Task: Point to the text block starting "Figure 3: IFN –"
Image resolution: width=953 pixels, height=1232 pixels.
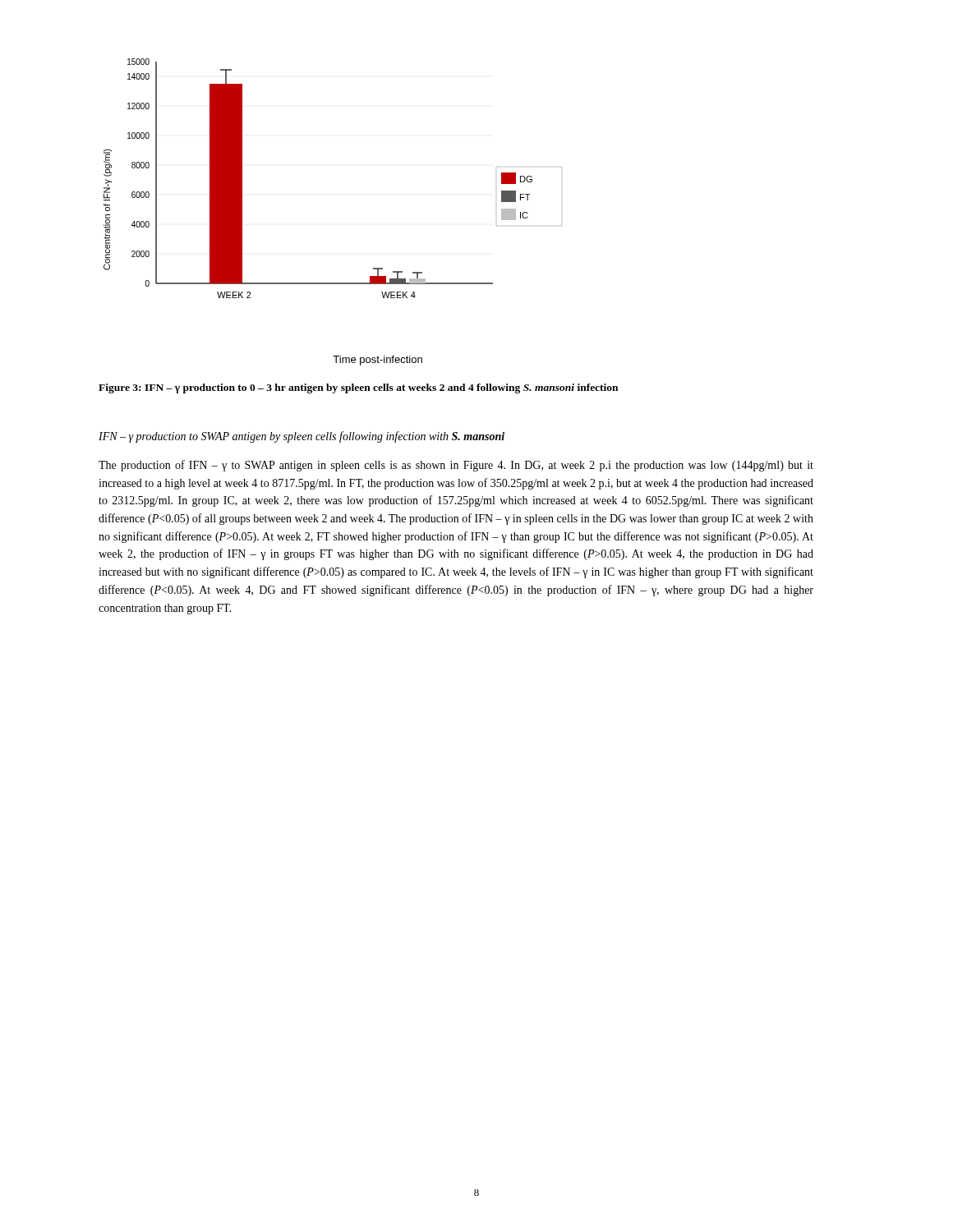Action: point(358,387)
